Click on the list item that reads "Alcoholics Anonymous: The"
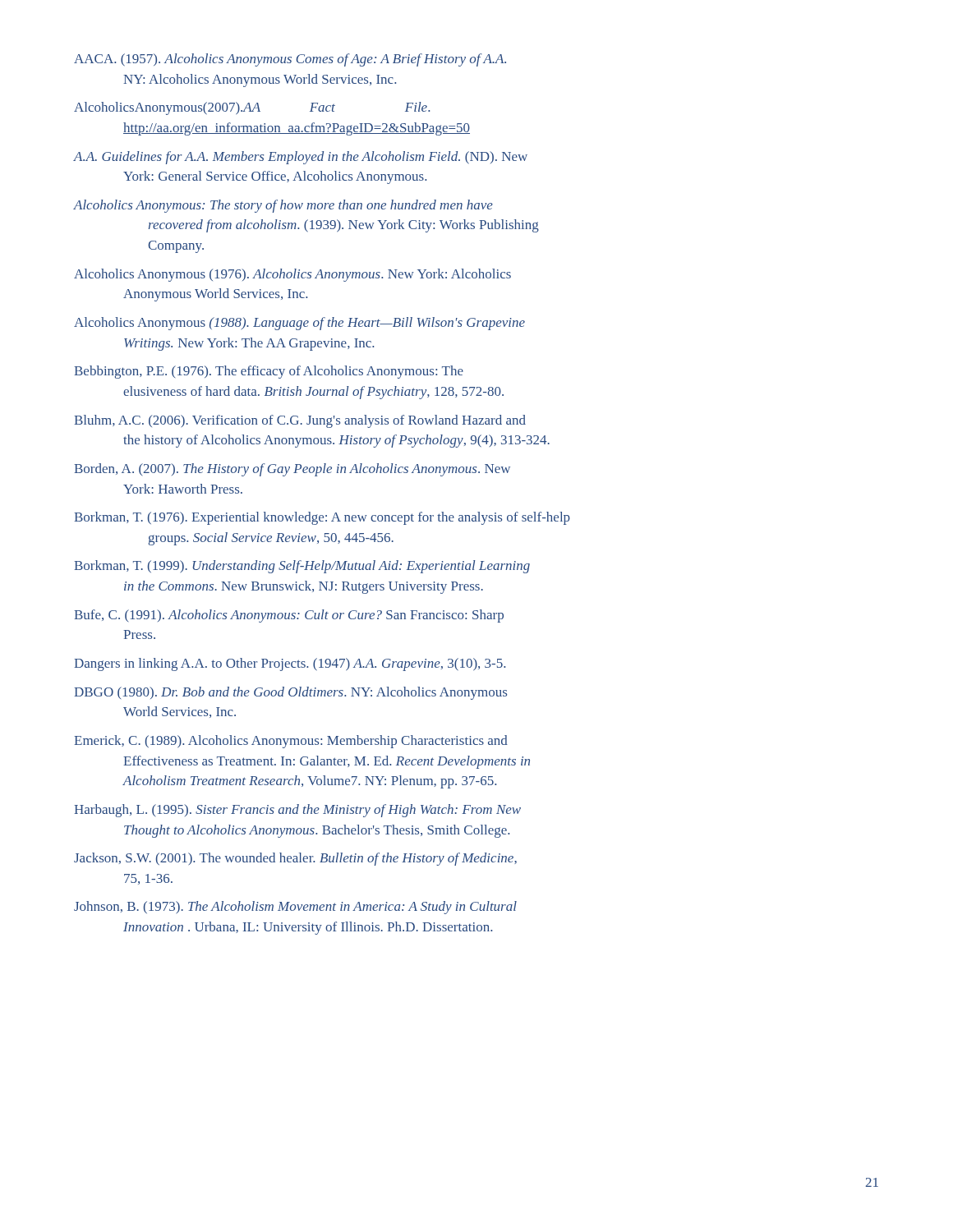The image size is (953, 1232). point(476,227)
